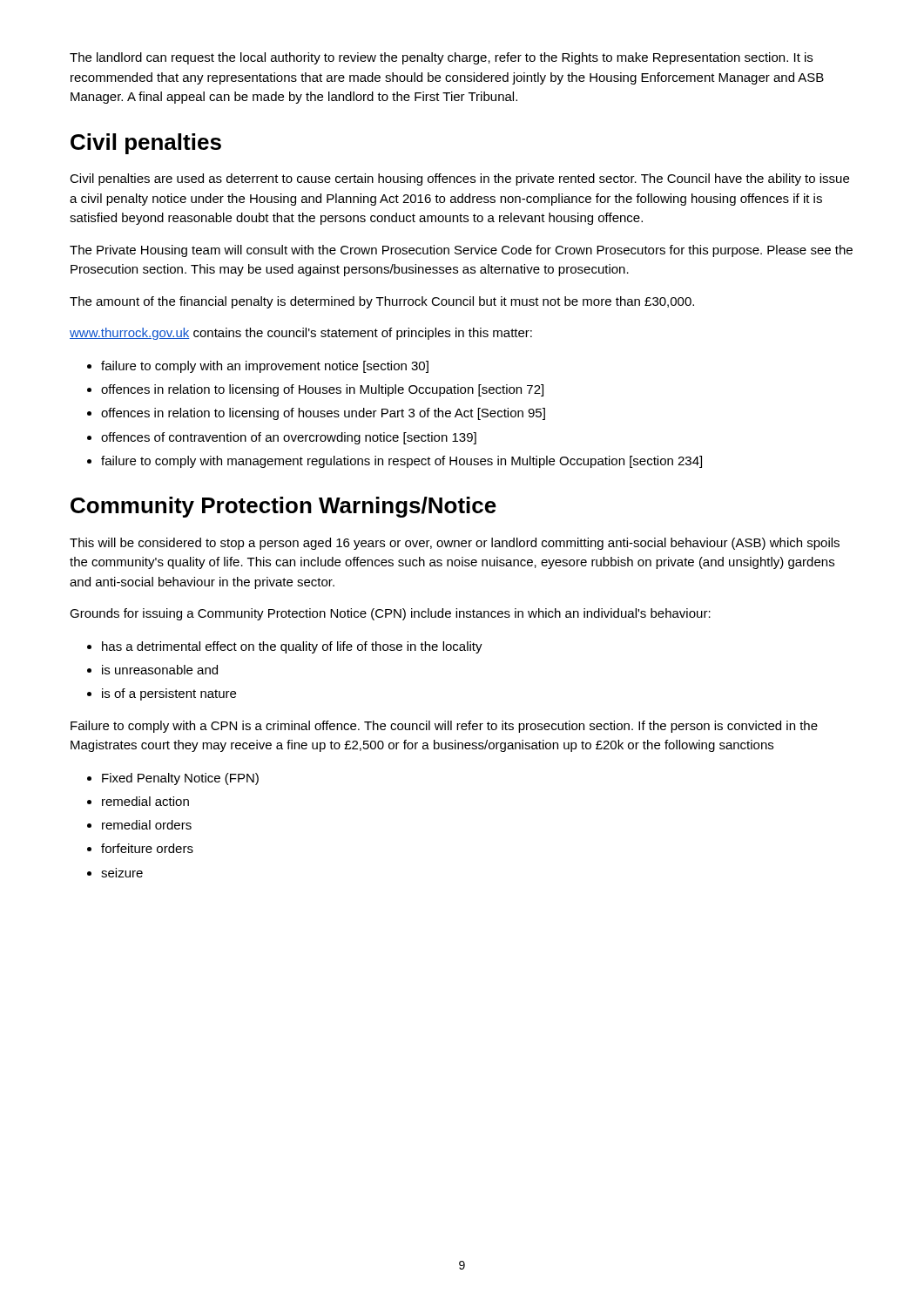Find the text block that reads "This will be considered"
924x1307 pixels.
tap(455, 562)
